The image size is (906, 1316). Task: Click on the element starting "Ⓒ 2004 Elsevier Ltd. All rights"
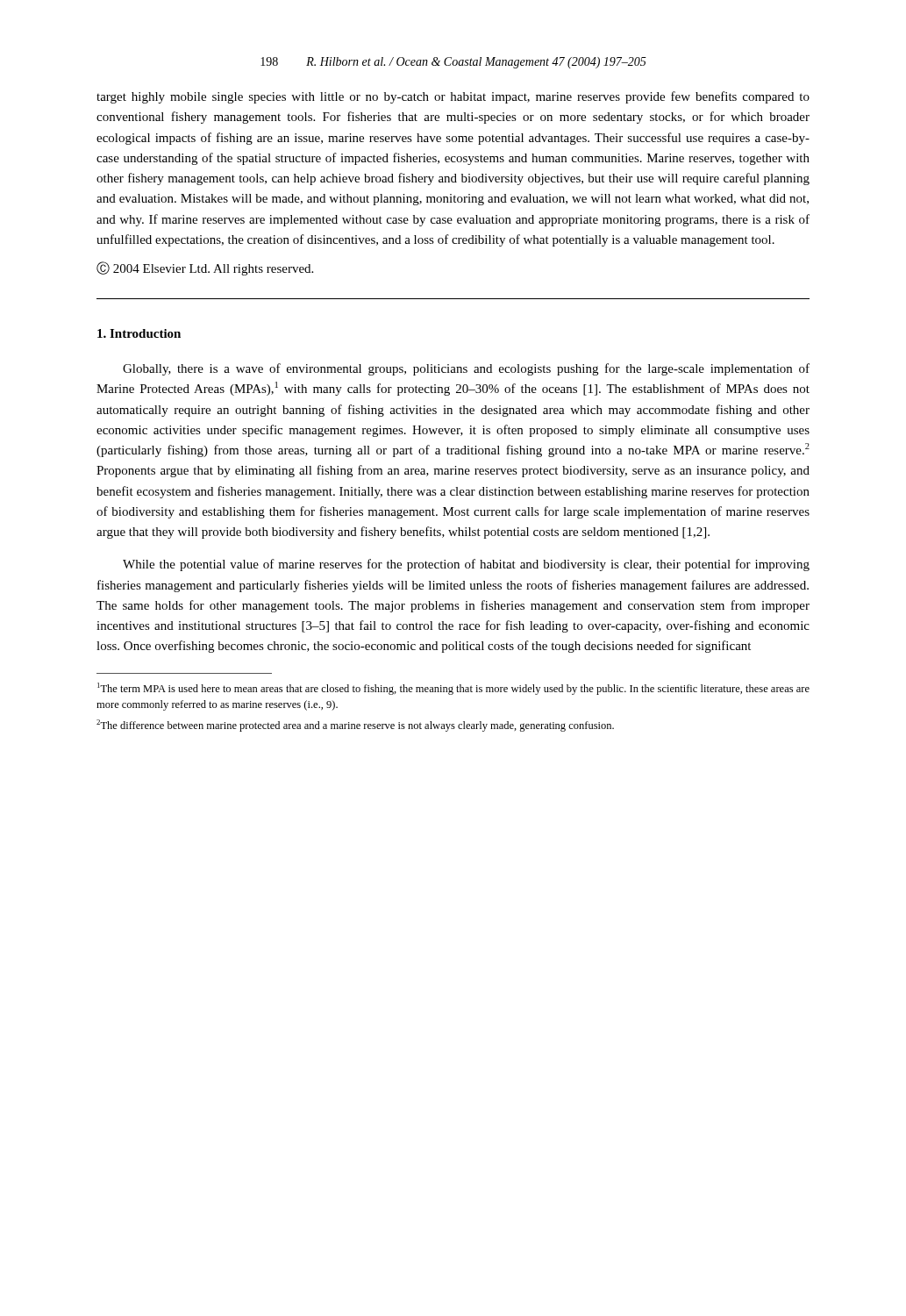pos(205,268)
